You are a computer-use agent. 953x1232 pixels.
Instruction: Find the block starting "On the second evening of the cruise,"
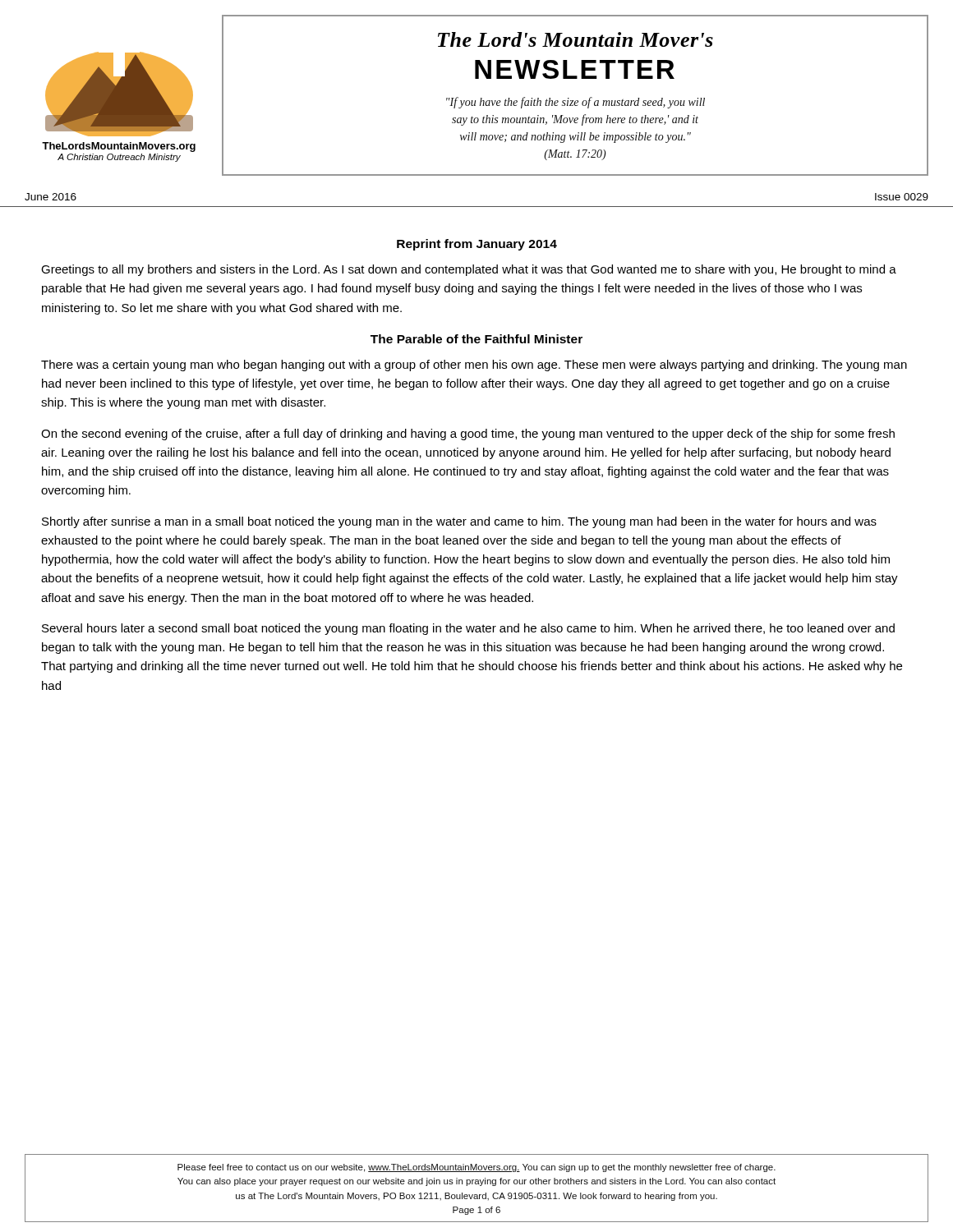click(468, 462)
